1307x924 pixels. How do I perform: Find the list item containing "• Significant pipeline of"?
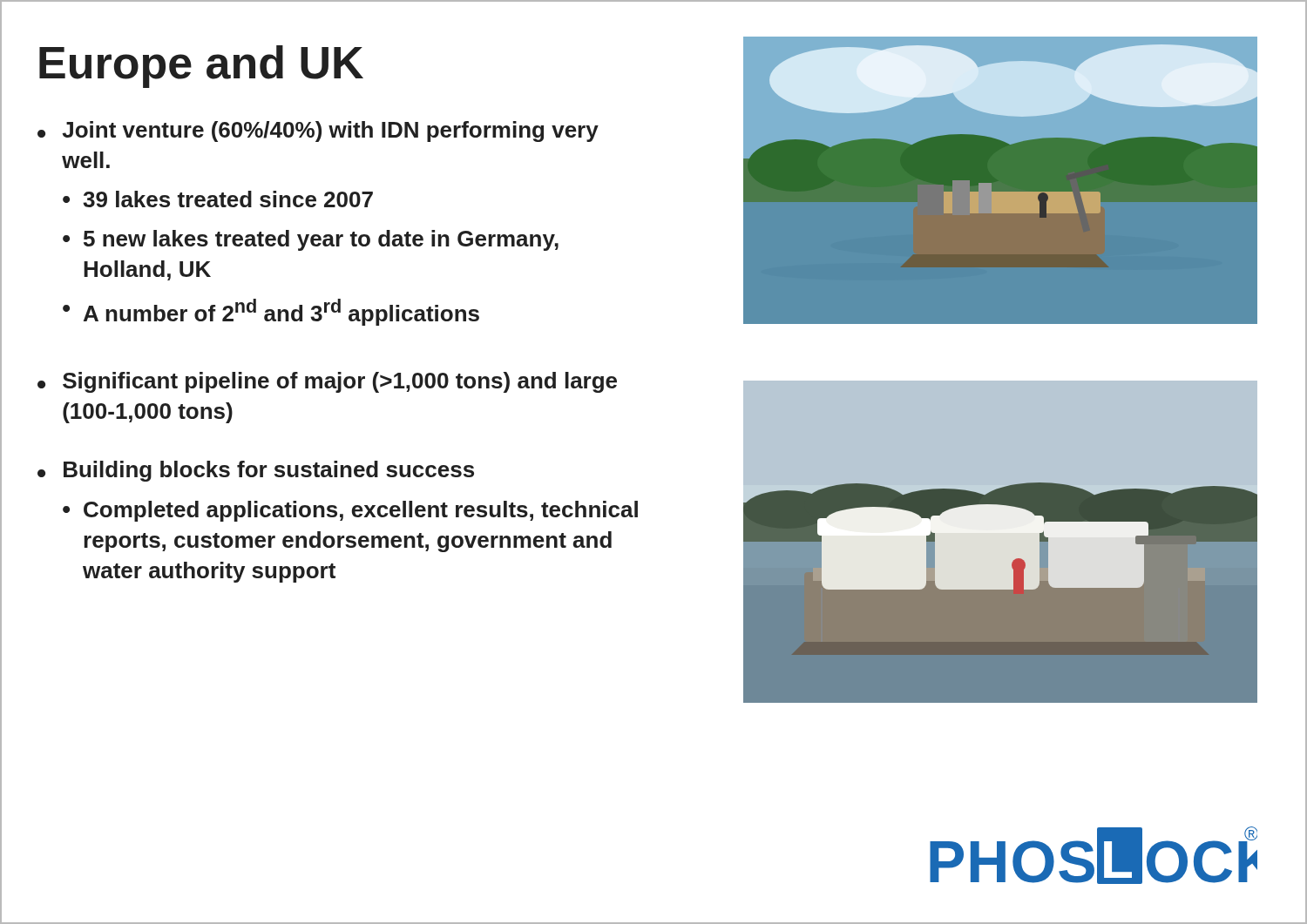point(342,397)
